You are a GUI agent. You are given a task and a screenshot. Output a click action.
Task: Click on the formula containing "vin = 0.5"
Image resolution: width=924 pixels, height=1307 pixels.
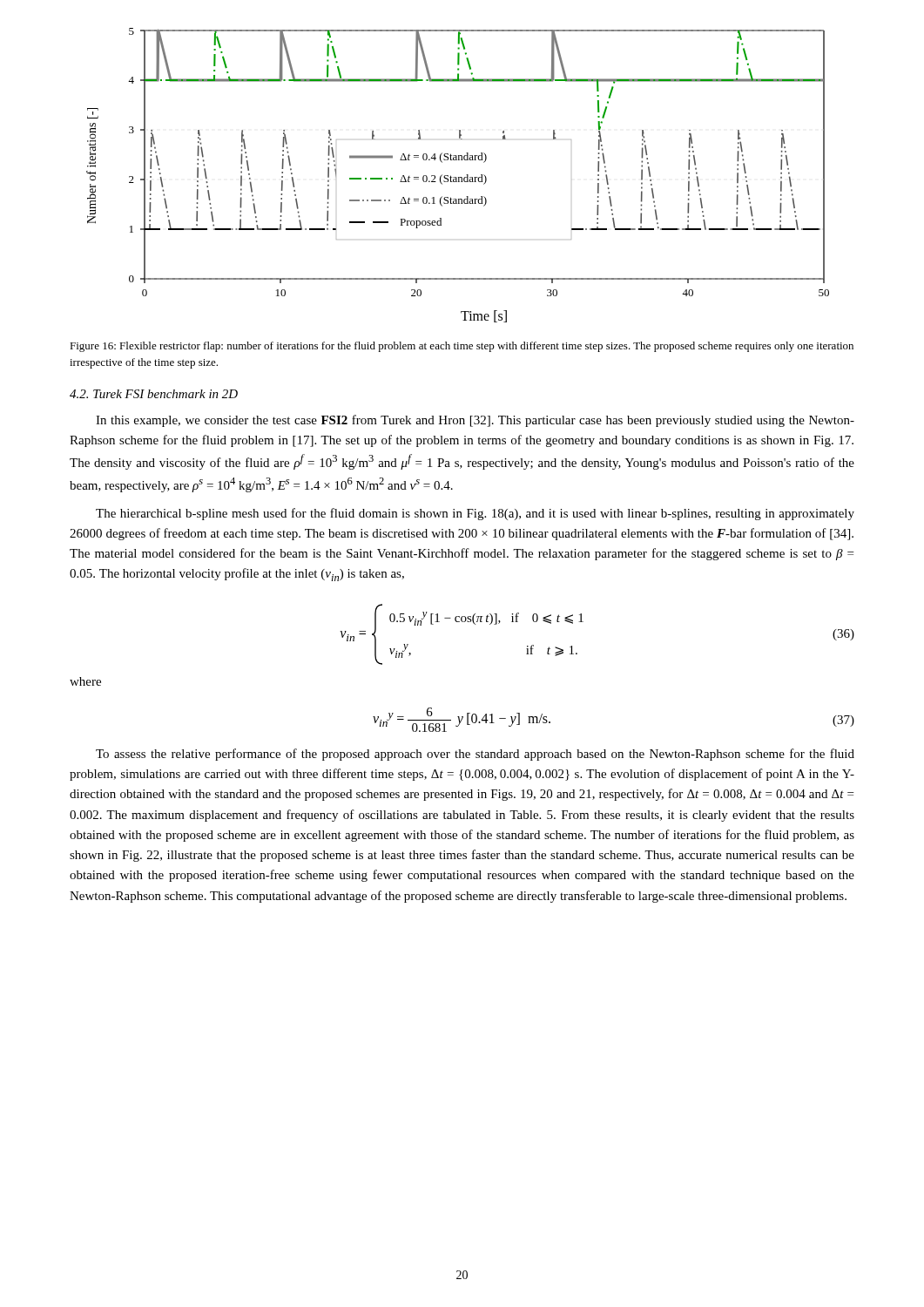tap(597, 634)
